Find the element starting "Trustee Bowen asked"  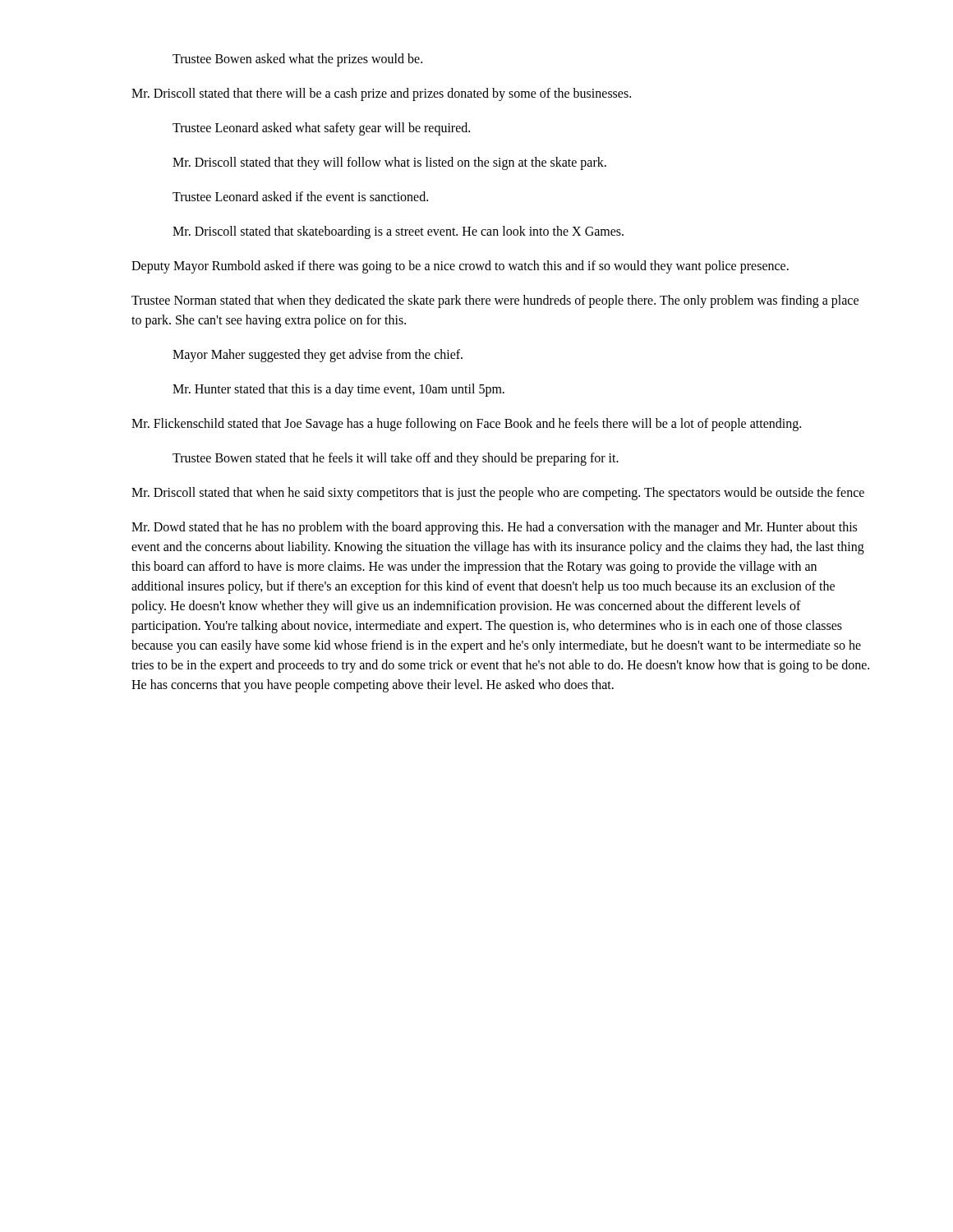click(298, 59)
